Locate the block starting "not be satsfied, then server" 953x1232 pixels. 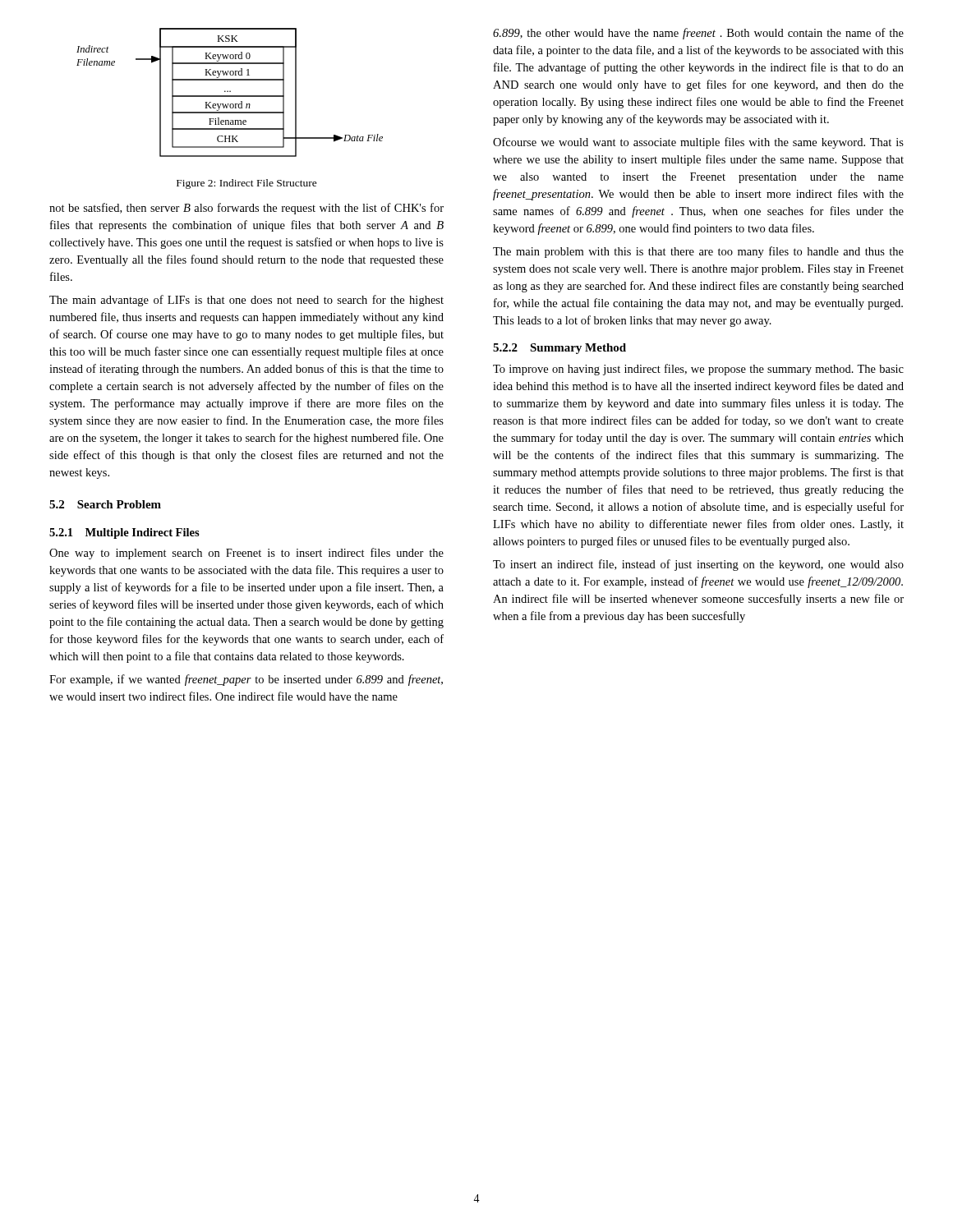246,242
